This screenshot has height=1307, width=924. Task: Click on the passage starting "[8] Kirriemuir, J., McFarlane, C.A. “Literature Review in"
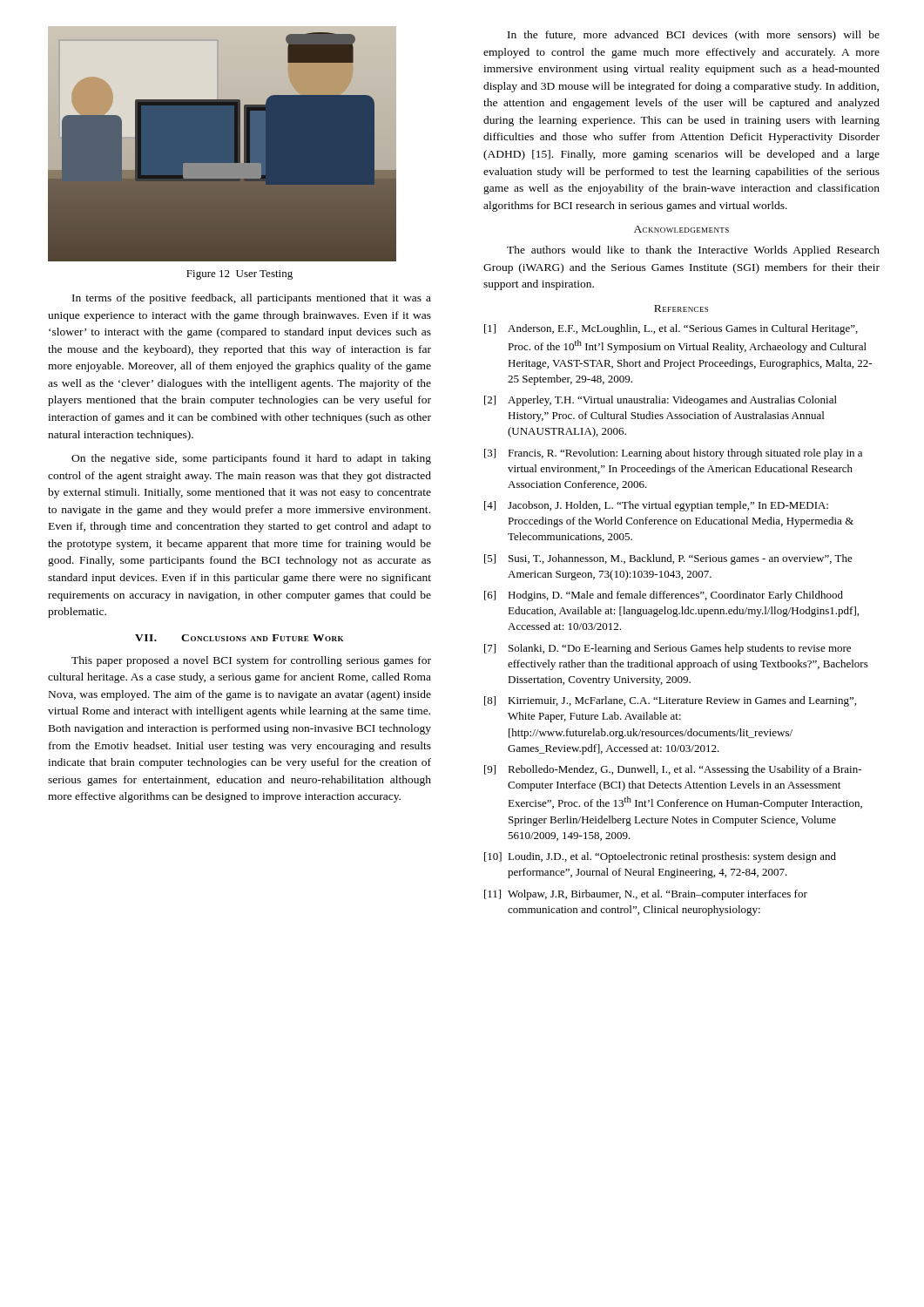[x=681, y=725]
